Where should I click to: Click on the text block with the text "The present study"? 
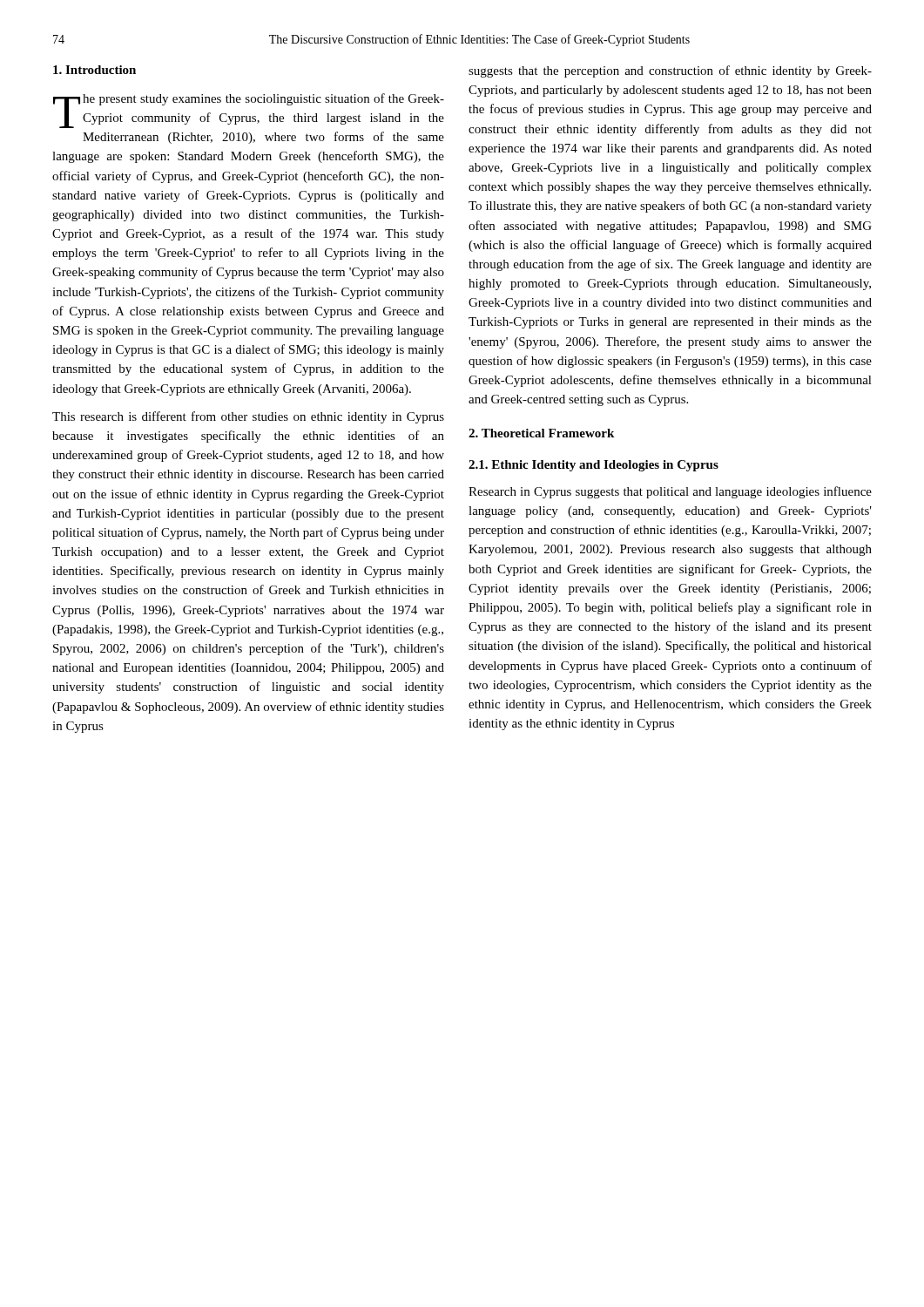coord(248,242)
